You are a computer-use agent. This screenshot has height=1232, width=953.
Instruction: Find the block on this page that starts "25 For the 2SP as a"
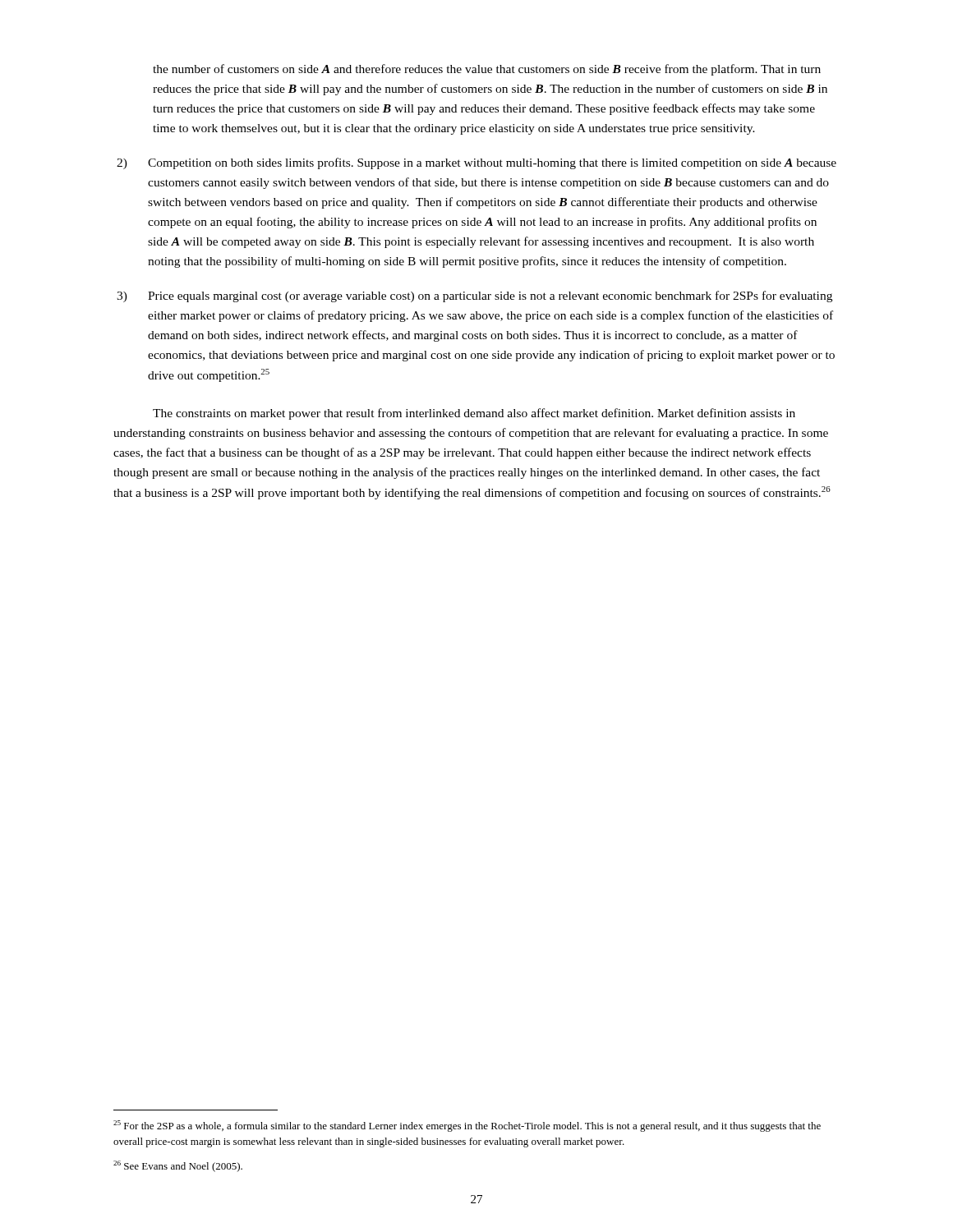467,1133
